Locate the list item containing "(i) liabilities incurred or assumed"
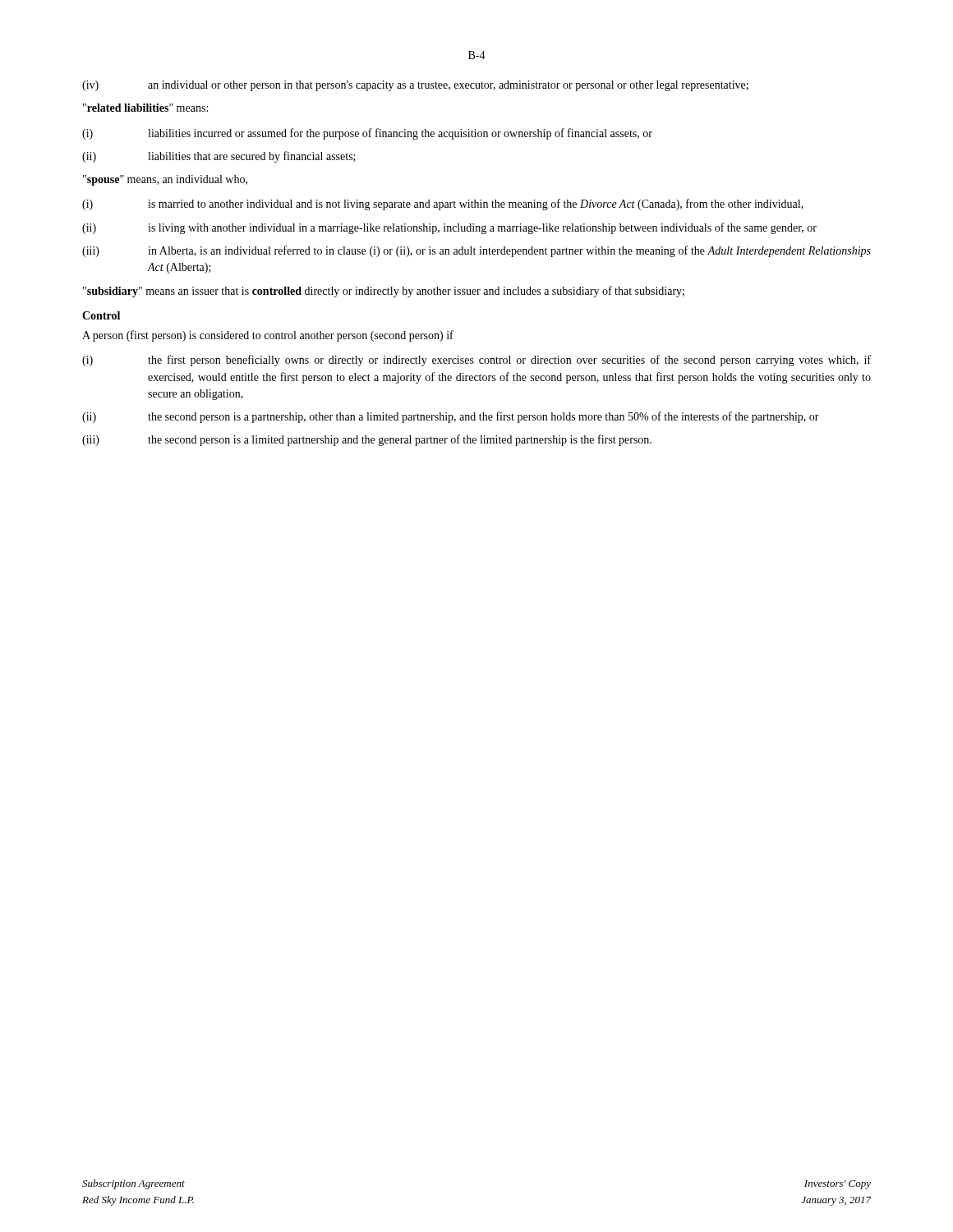 point(476,134)
